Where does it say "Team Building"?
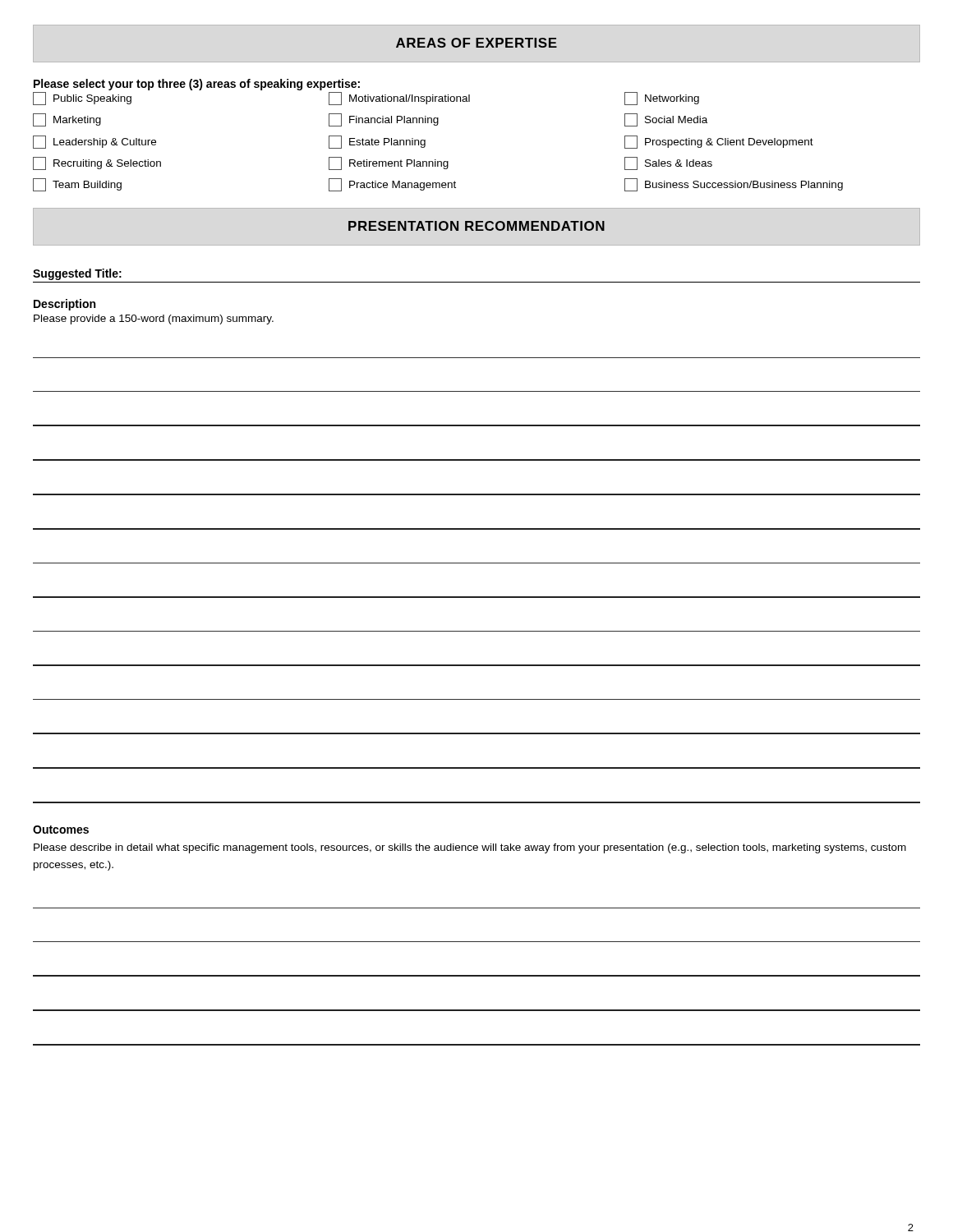Screen dimensions: 1232x953 (78, 185)
